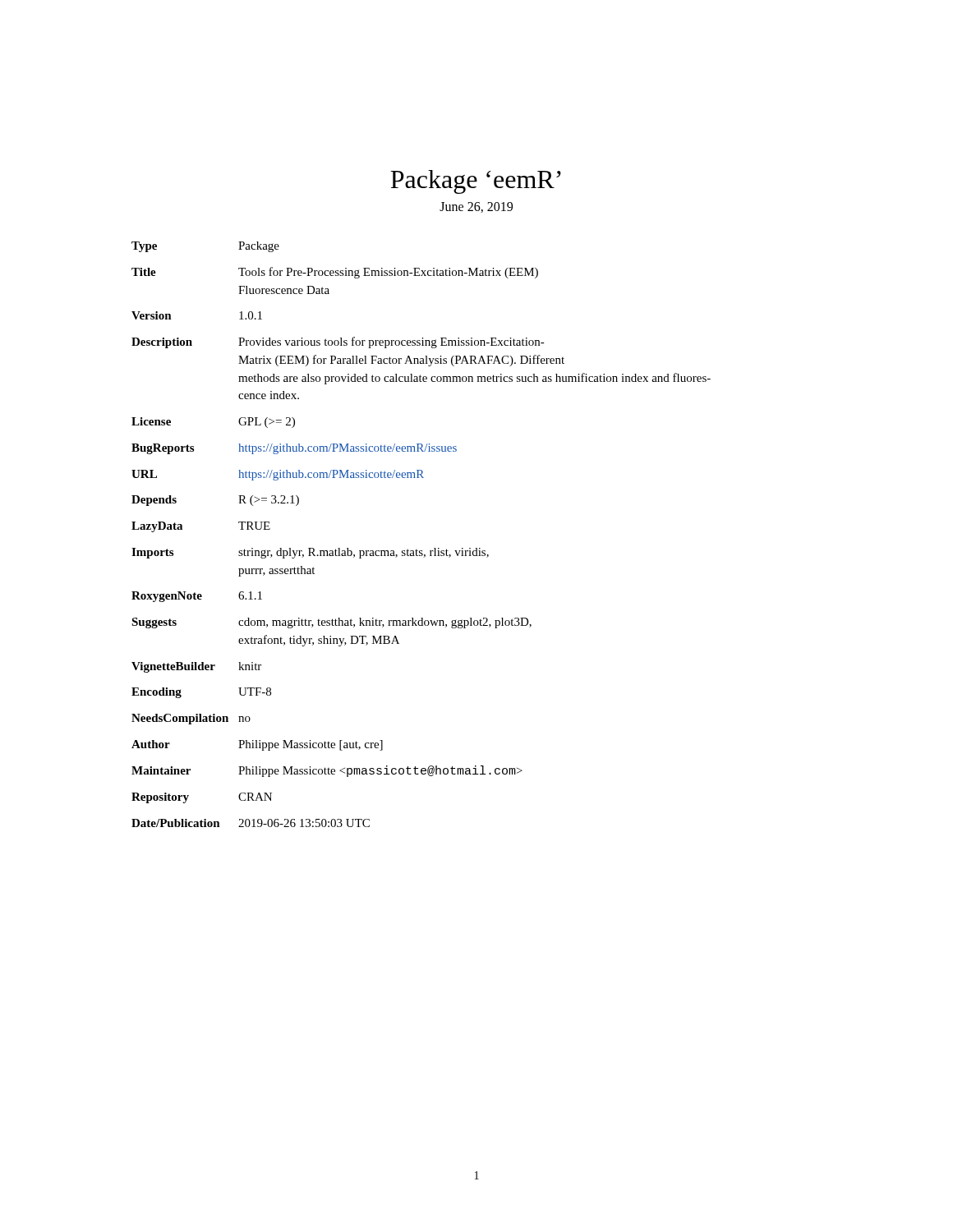Point to "Encoding UTF-8"
The height and width of the screenshot is (1232, 953).
[148, 693]
